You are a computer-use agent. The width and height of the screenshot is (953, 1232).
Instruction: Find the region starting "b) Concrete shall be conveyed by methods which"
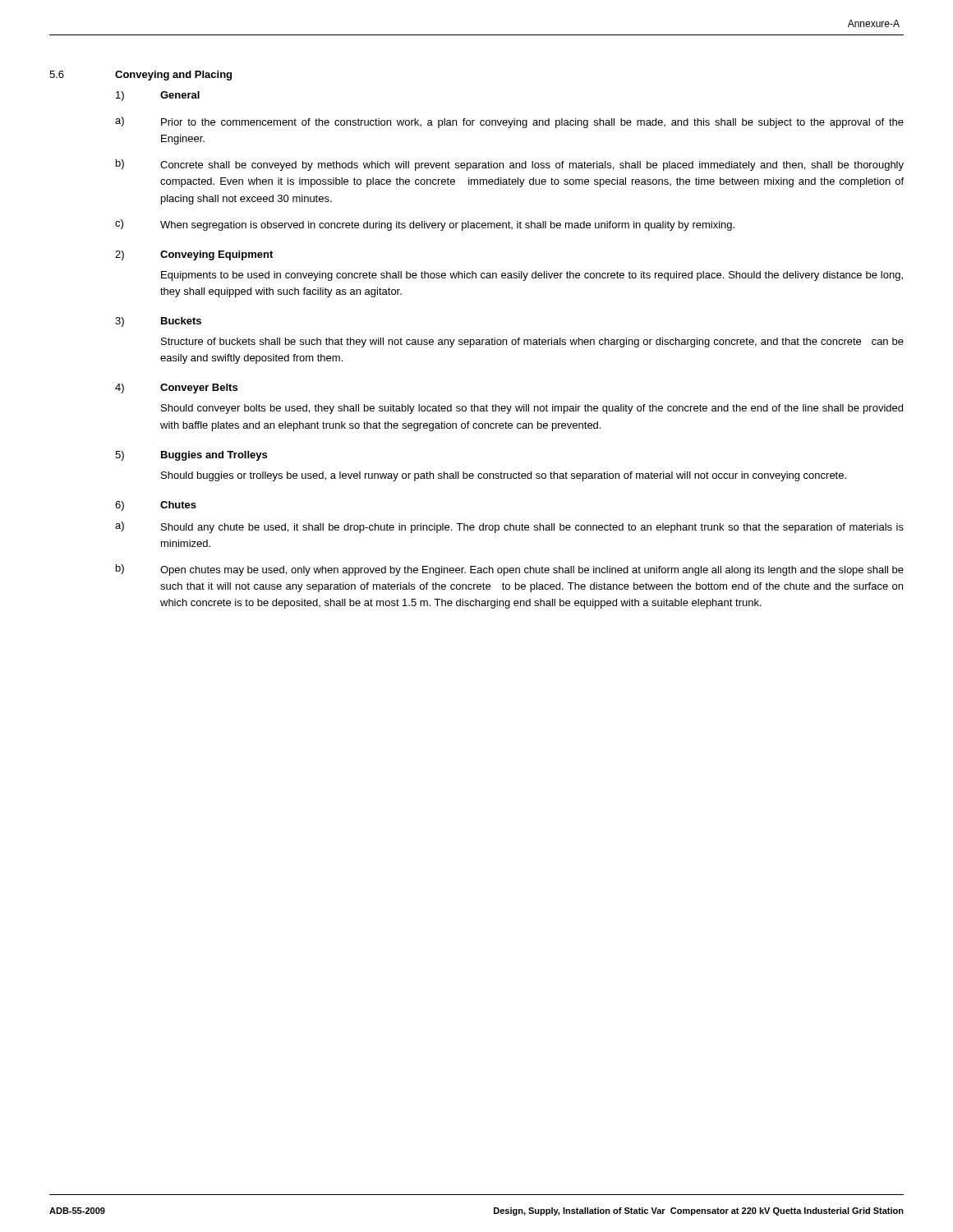476,182
